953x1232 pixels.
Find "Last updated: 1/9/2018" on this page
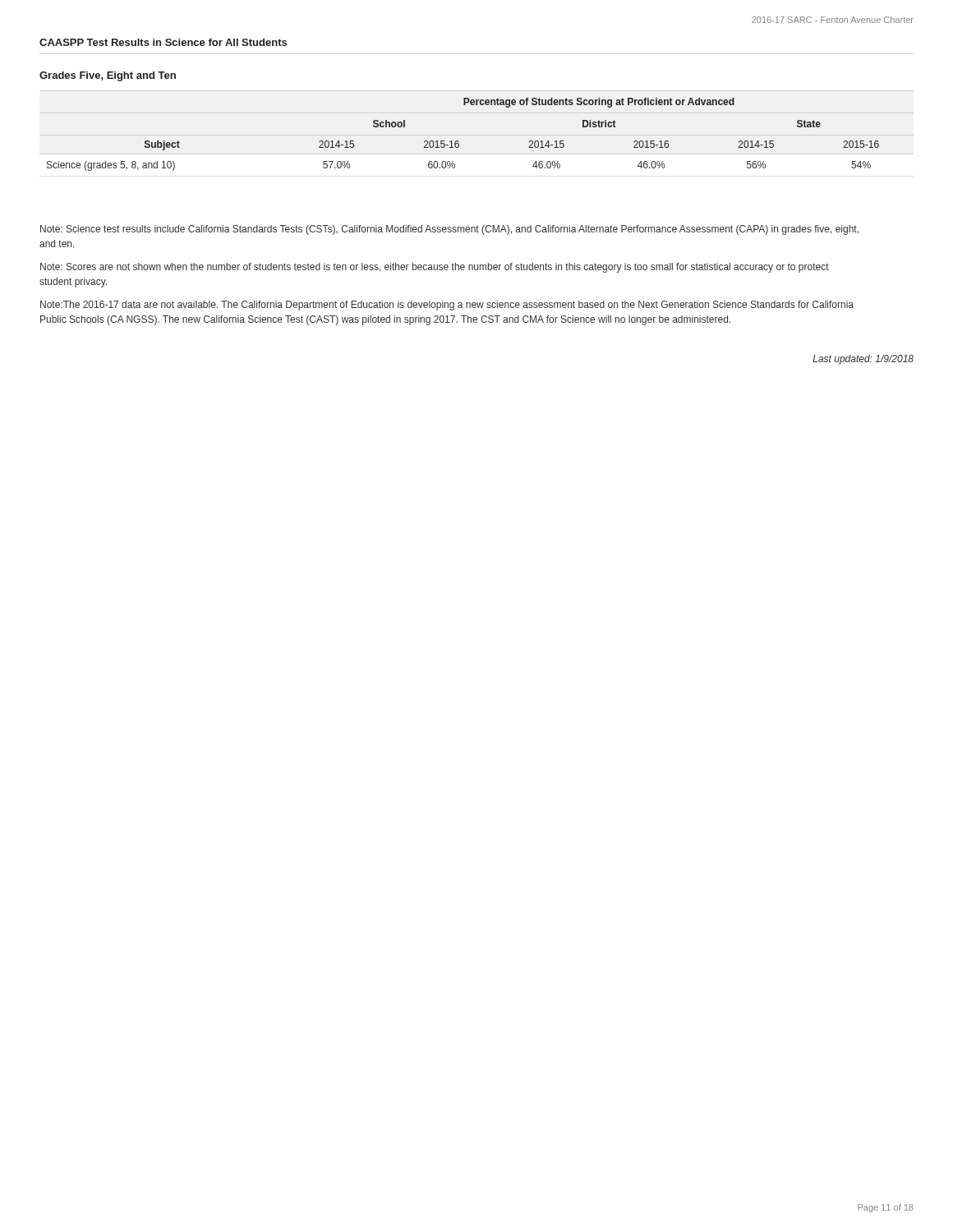tap(863, 359)
